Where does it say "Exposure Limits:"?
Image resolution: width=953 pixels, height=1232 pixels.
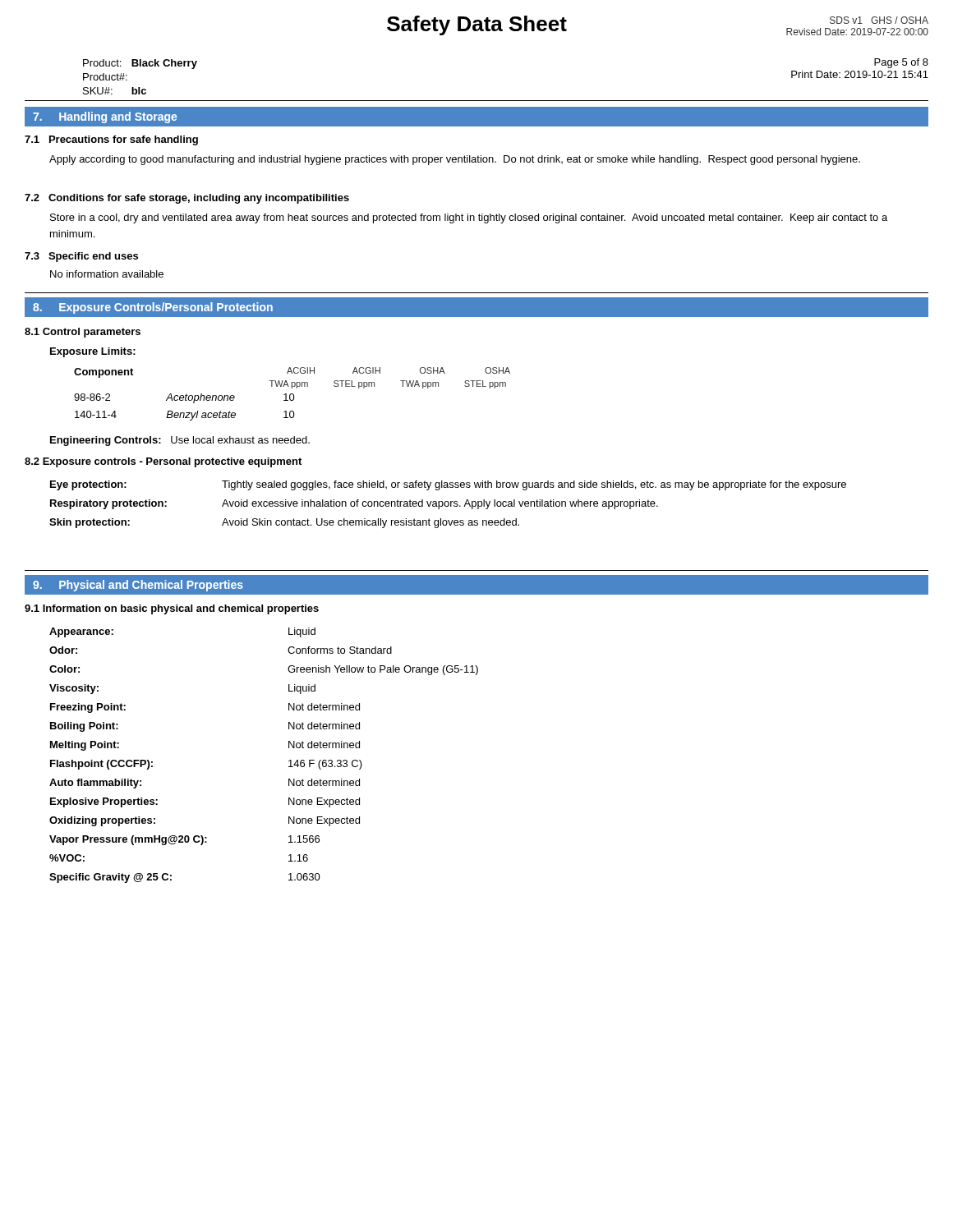pos(93,351)
